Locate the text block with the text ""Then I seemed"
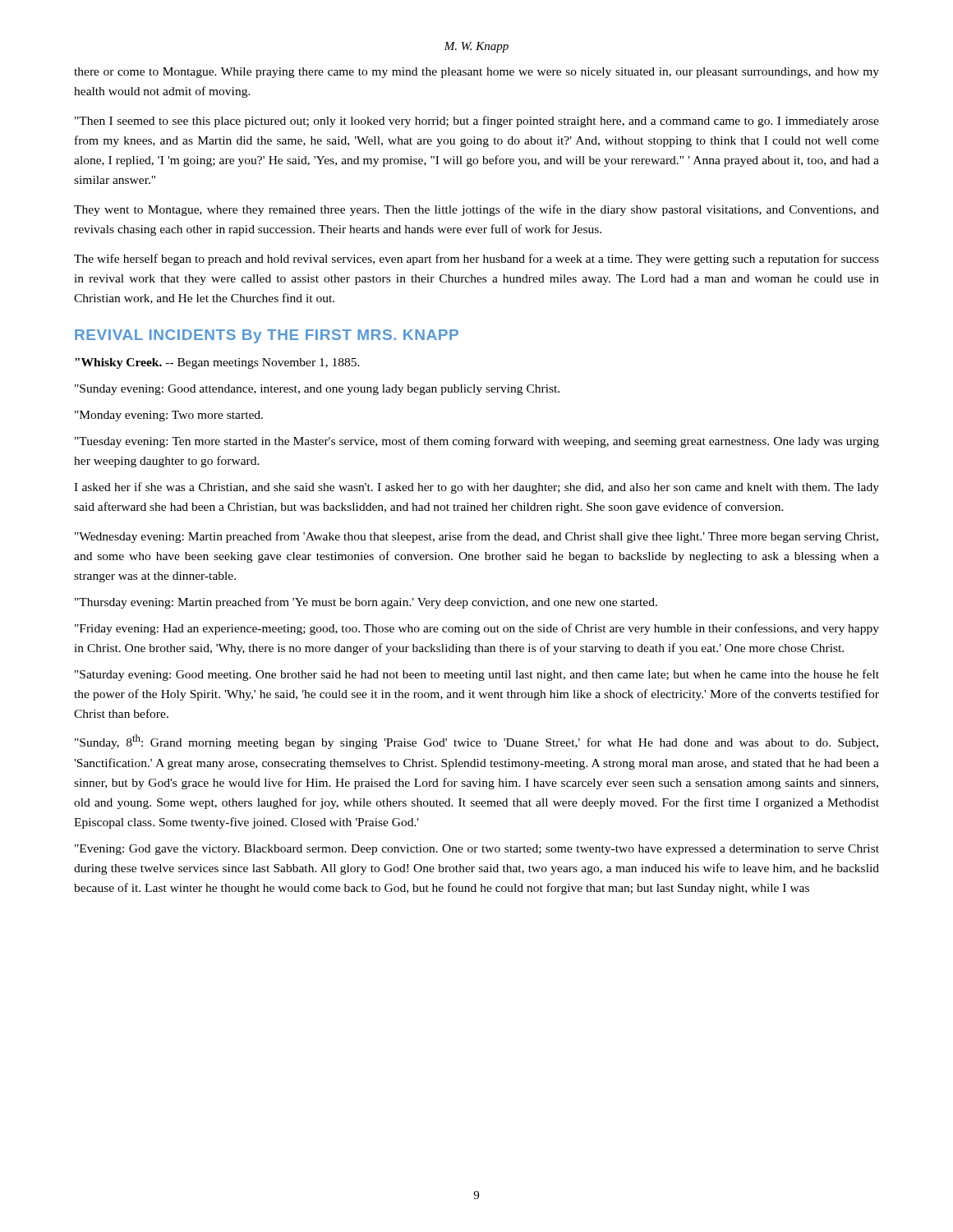Image resolution: width=953 pixels, height=1232 pixels. pos(476,150)
